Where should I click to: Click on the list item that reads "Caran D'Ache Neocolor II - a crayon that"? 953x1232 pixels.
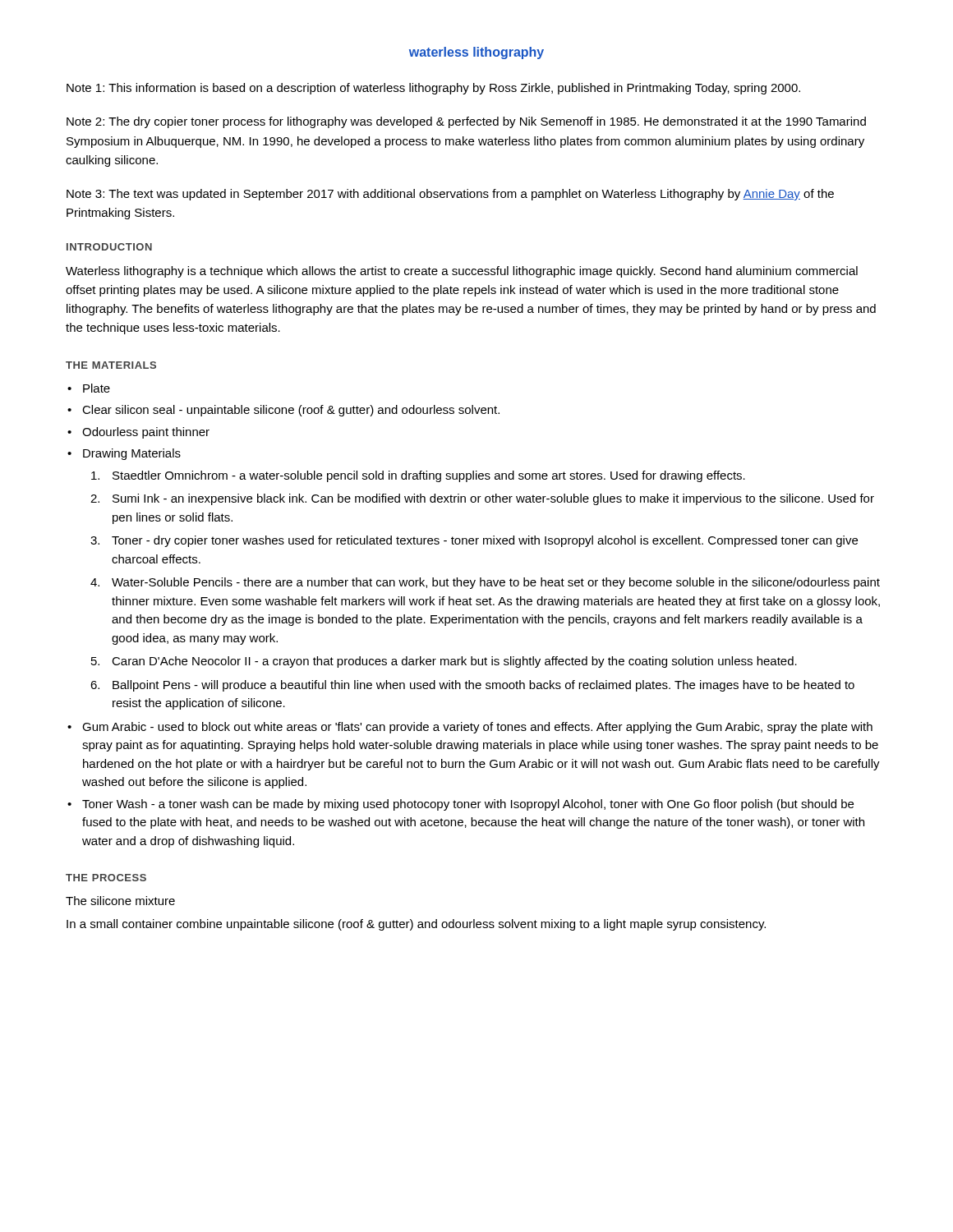point(455,661)
